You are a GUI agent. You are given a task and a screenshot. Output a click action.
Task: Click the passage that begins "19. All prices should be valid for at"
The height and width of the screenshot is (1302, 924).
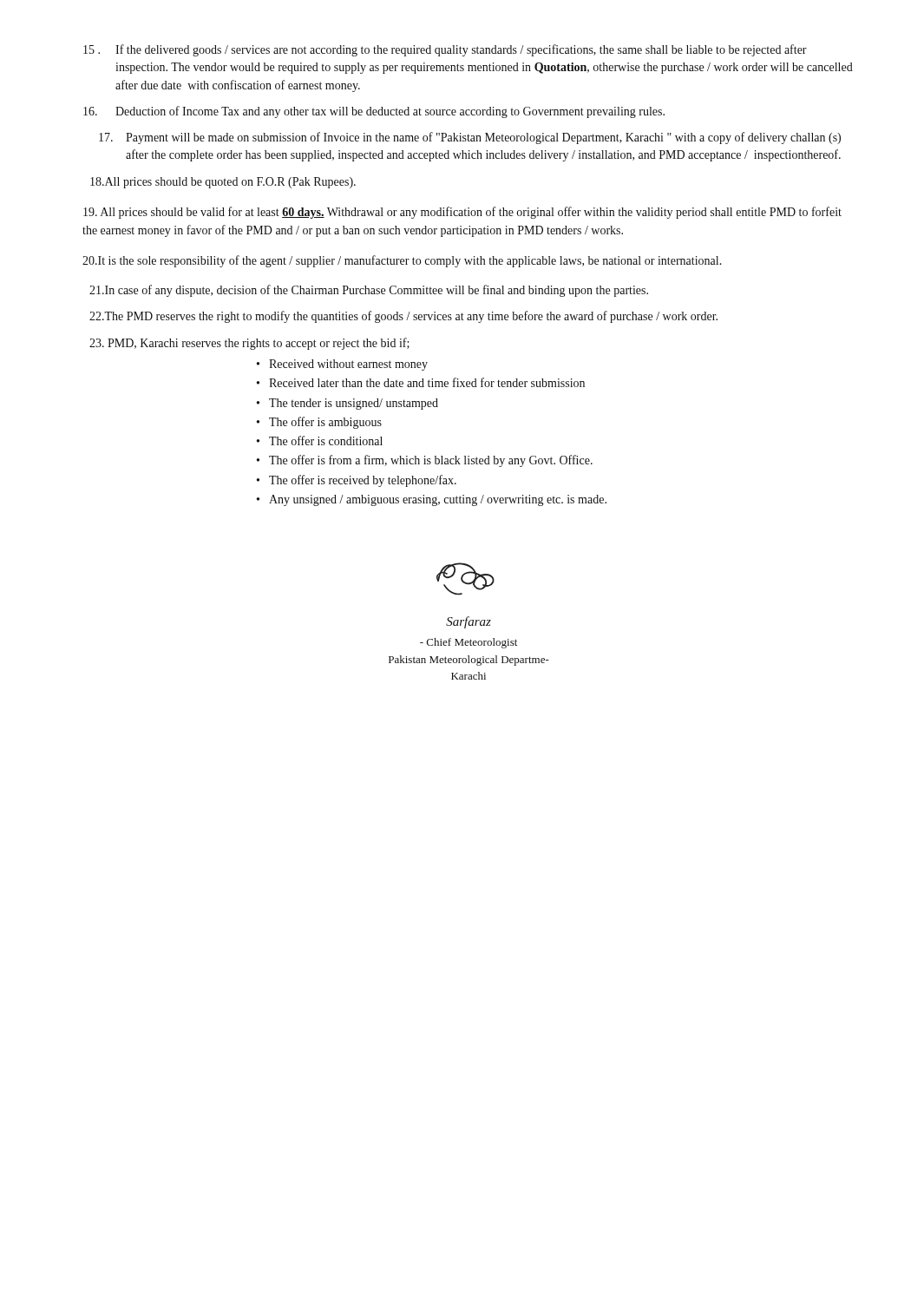[462, 221]
